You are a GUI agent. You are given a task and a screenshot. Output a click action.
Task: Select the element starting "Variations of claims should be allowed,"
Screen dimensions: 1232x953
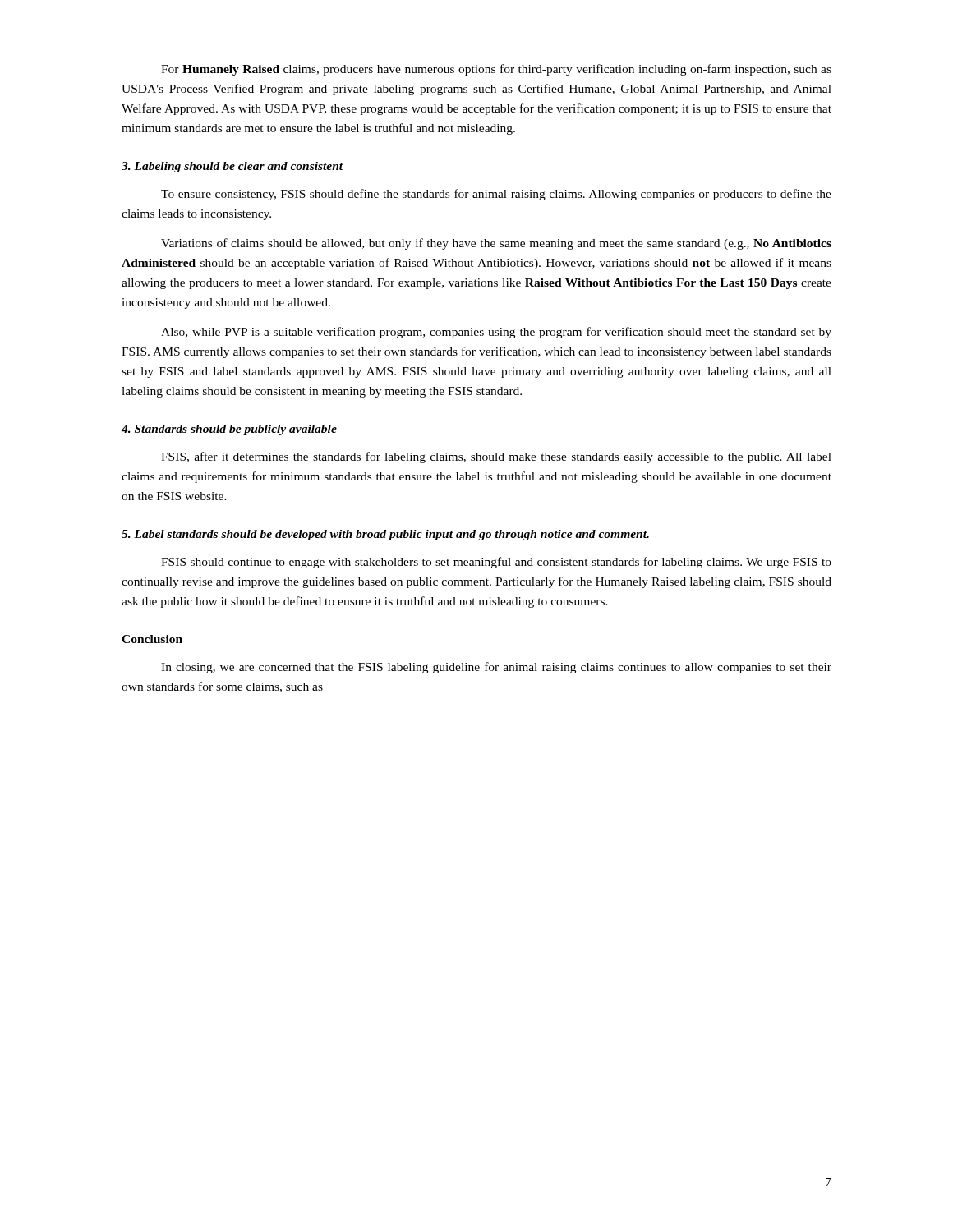(x=476, y=273)
